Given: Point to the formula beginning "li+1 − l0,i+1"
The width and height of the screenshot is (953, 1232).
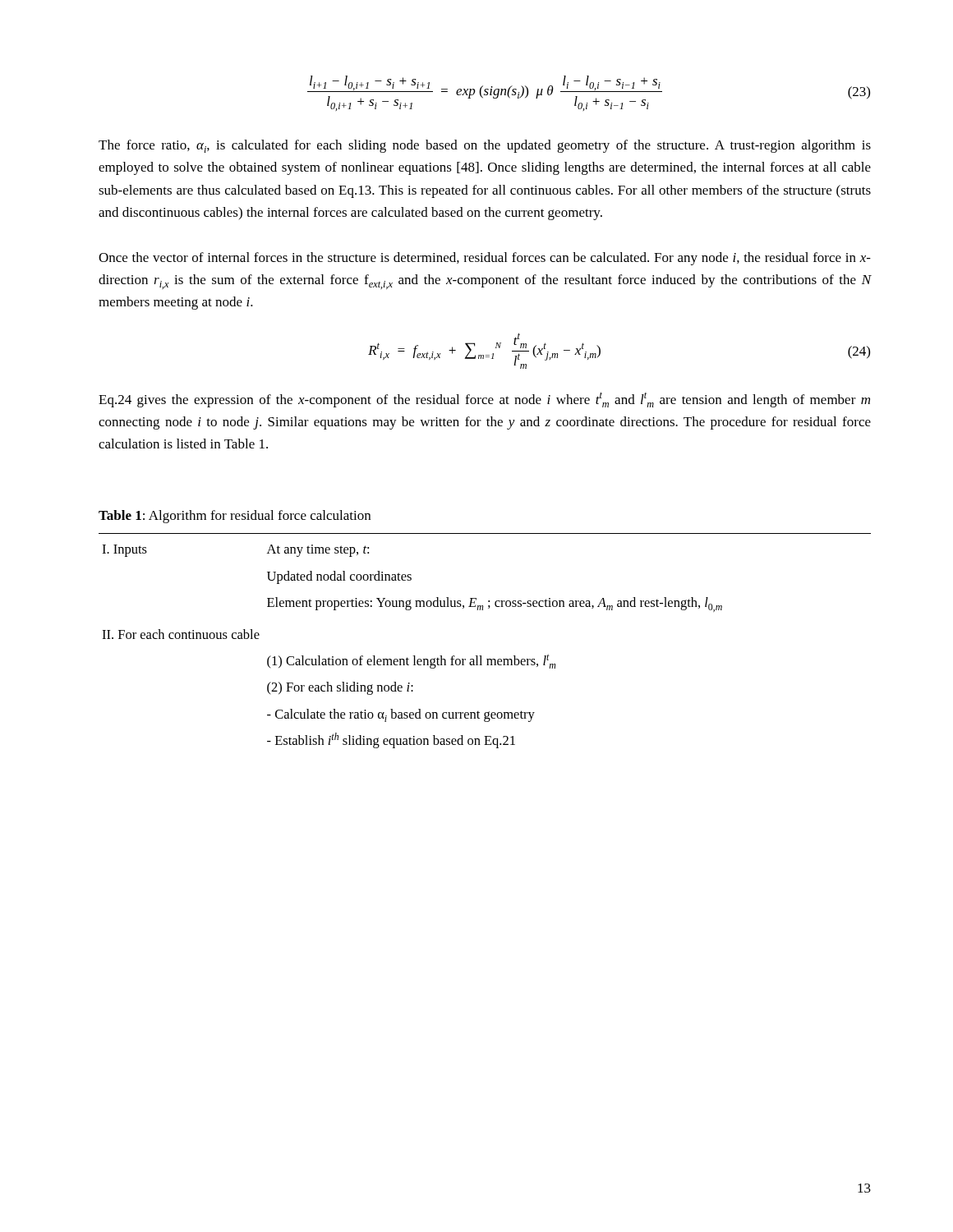Looking at the screenshot, I should tap(485, 92).
